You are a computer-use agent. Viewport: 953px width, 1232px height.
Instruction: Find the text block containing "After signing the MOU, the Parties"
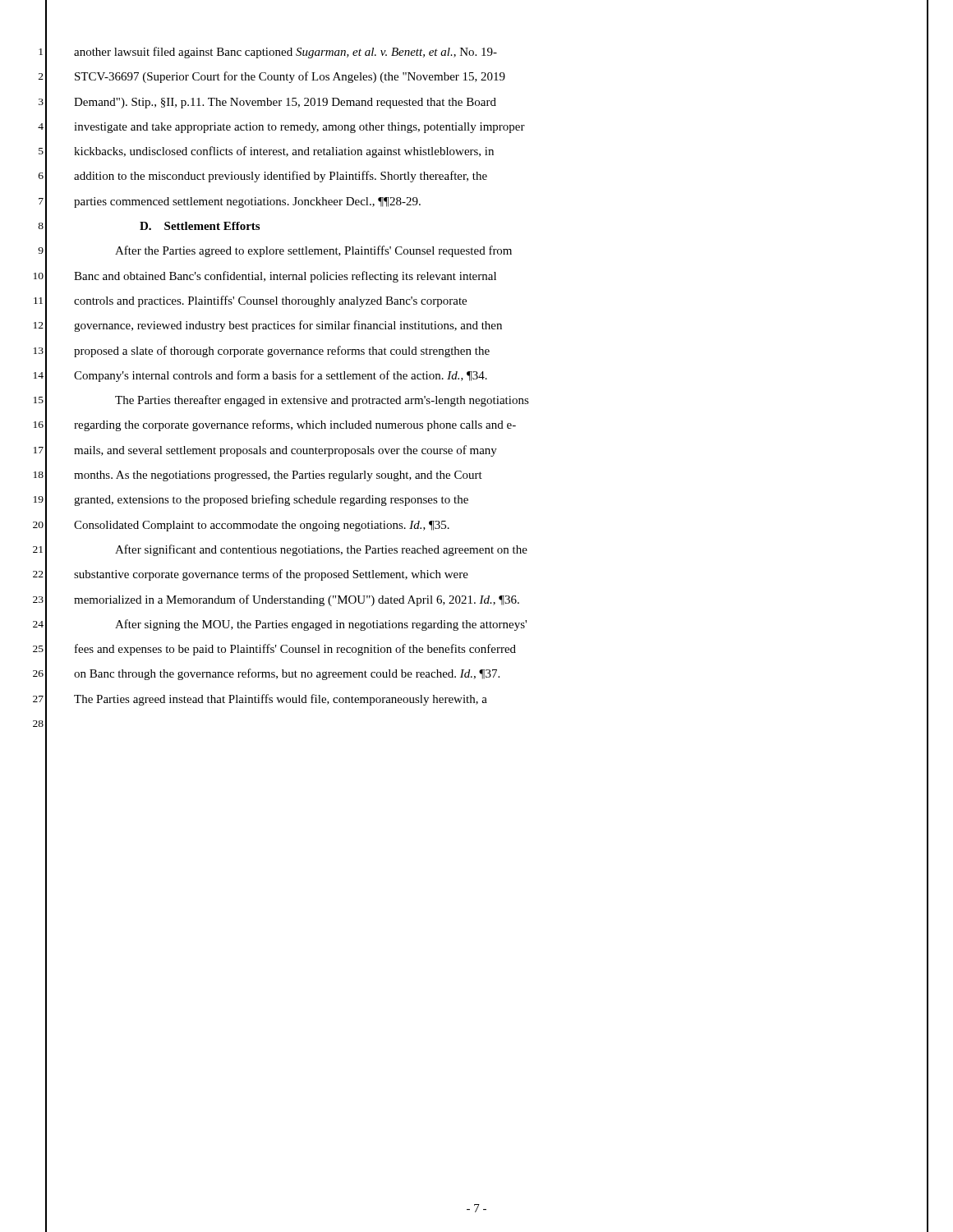[x=487, y=662]
